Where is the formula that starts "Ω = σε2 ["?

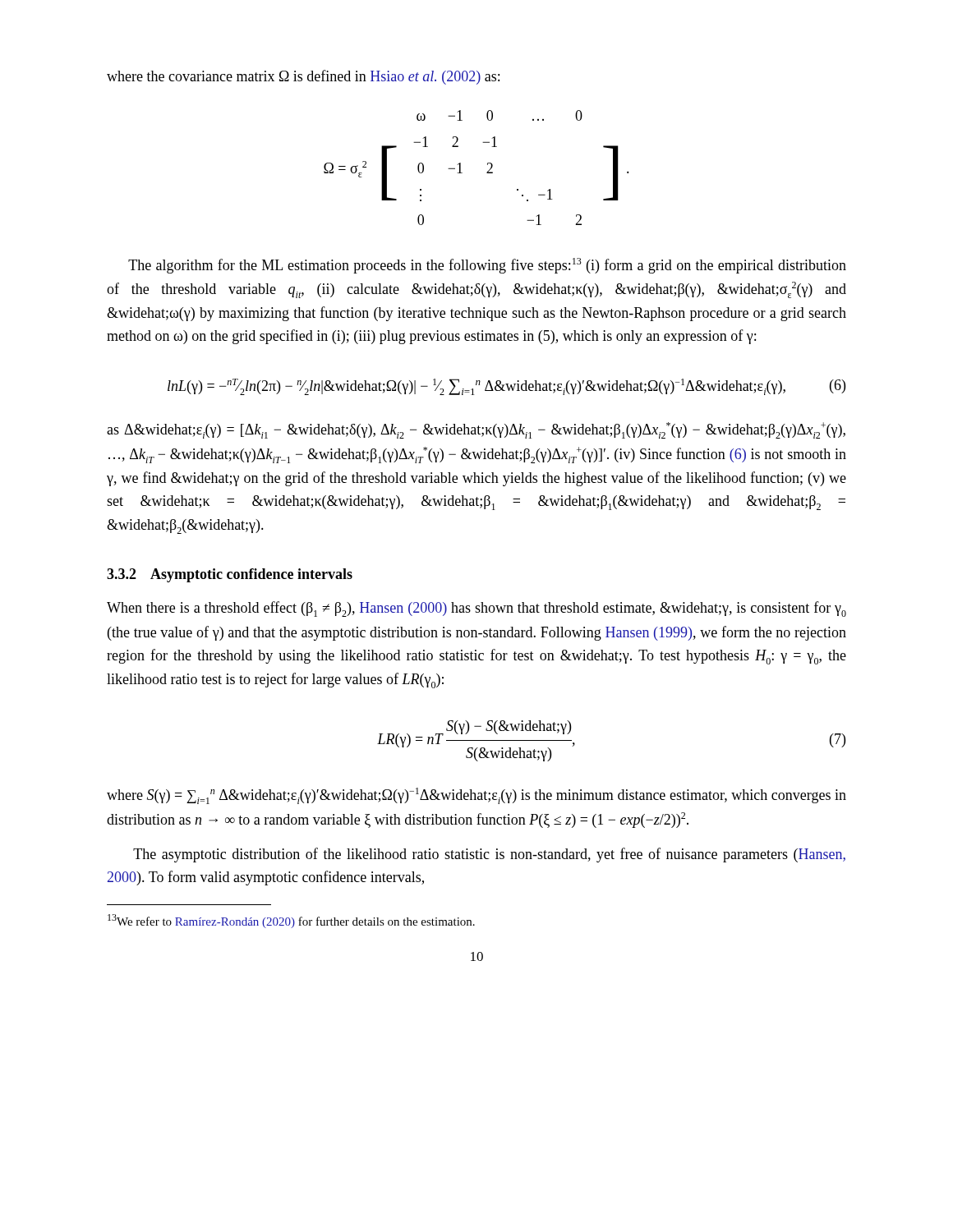click(476, 169)
